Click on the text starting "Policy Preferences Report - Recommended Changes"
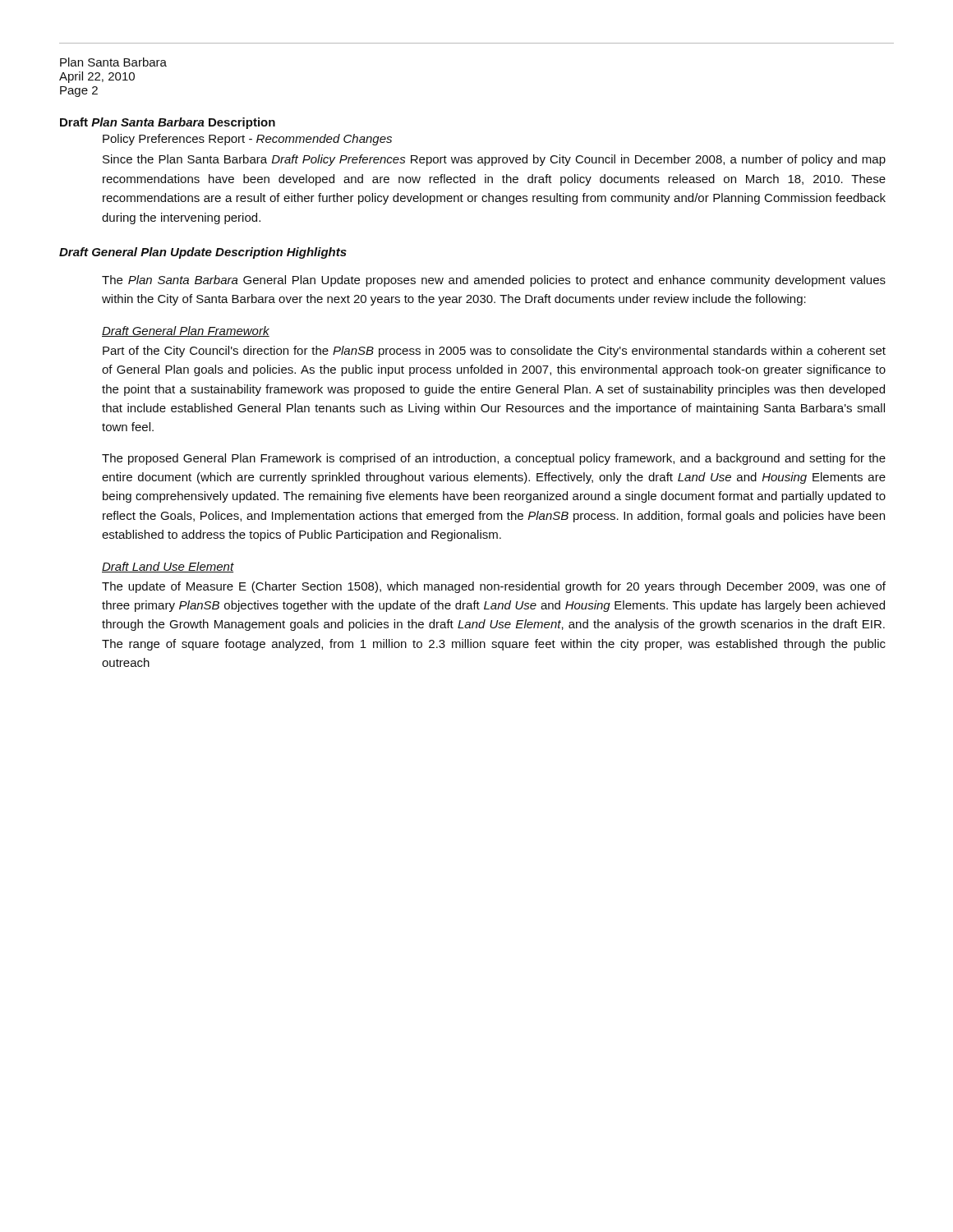Image resolution: width=953 pixels, height=1232 pixels. (247, 138)
